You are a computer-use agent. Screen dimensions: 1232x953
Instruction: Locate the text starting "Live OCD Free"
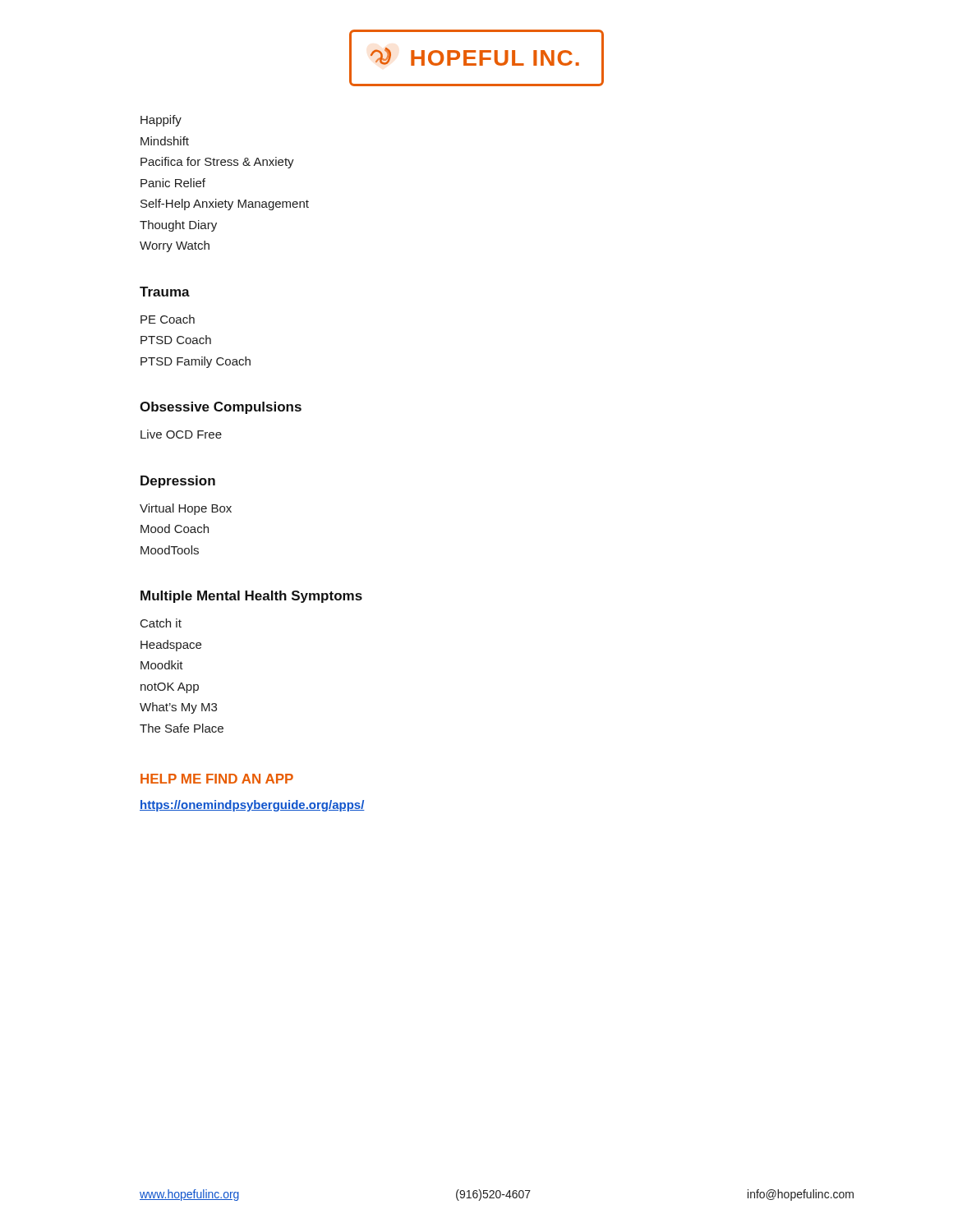181,434
